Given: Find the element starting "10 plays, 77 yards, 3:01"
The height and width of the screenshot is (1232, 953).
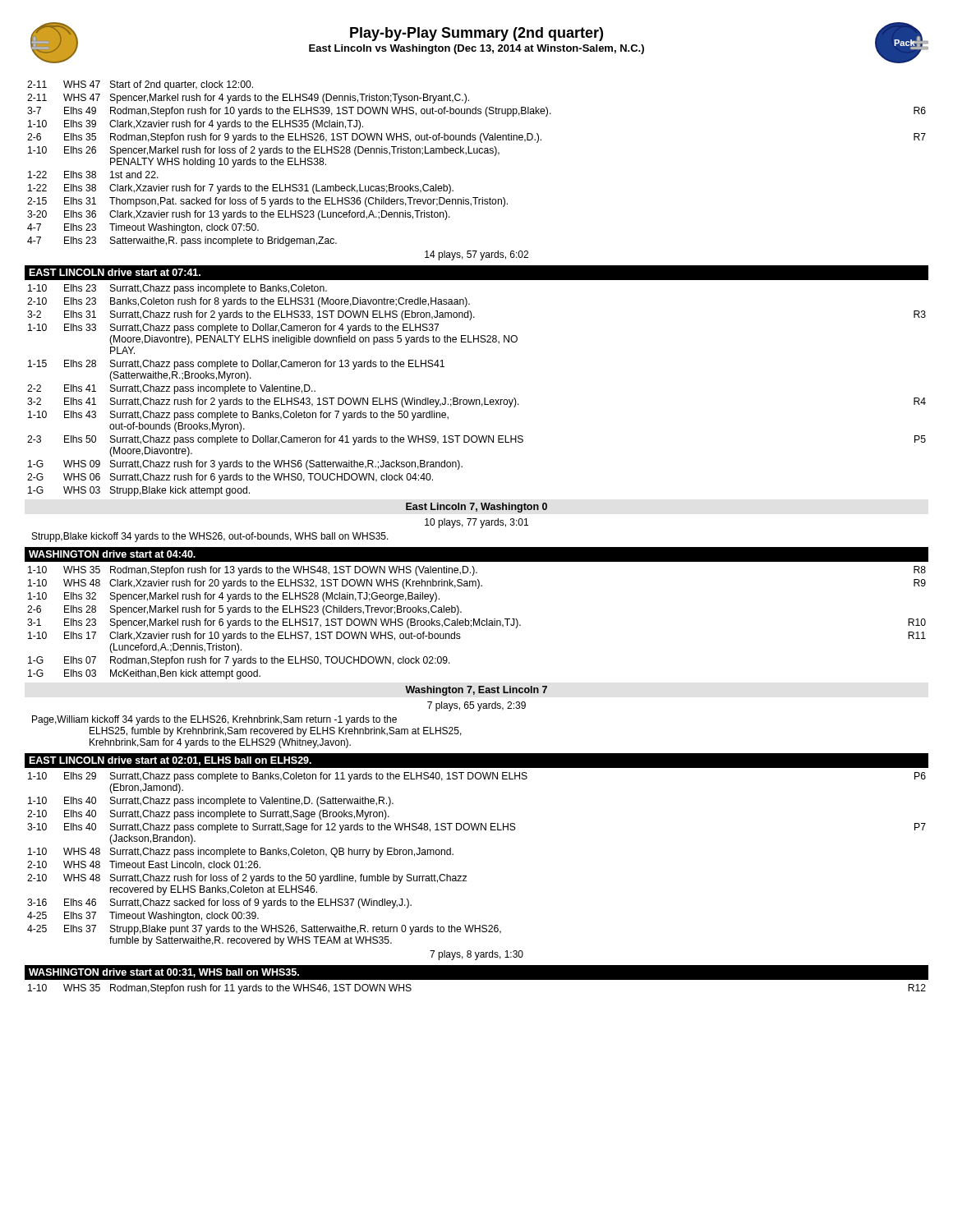Looking at the screenshot, I should [x=476, y=522].
